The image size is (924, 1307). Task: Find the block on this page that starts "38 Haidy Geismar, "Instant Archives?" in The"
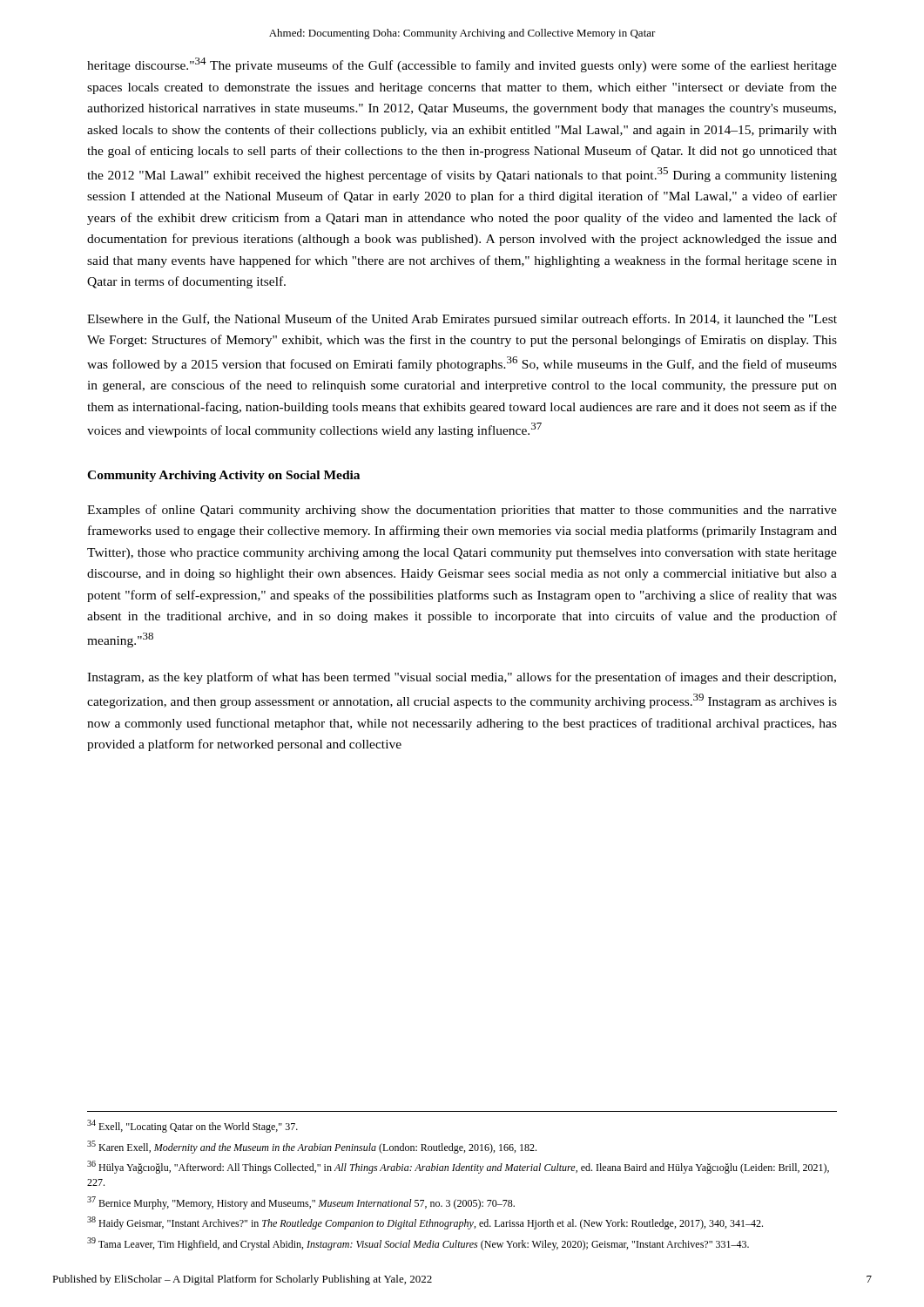(x=425, y=1222)
